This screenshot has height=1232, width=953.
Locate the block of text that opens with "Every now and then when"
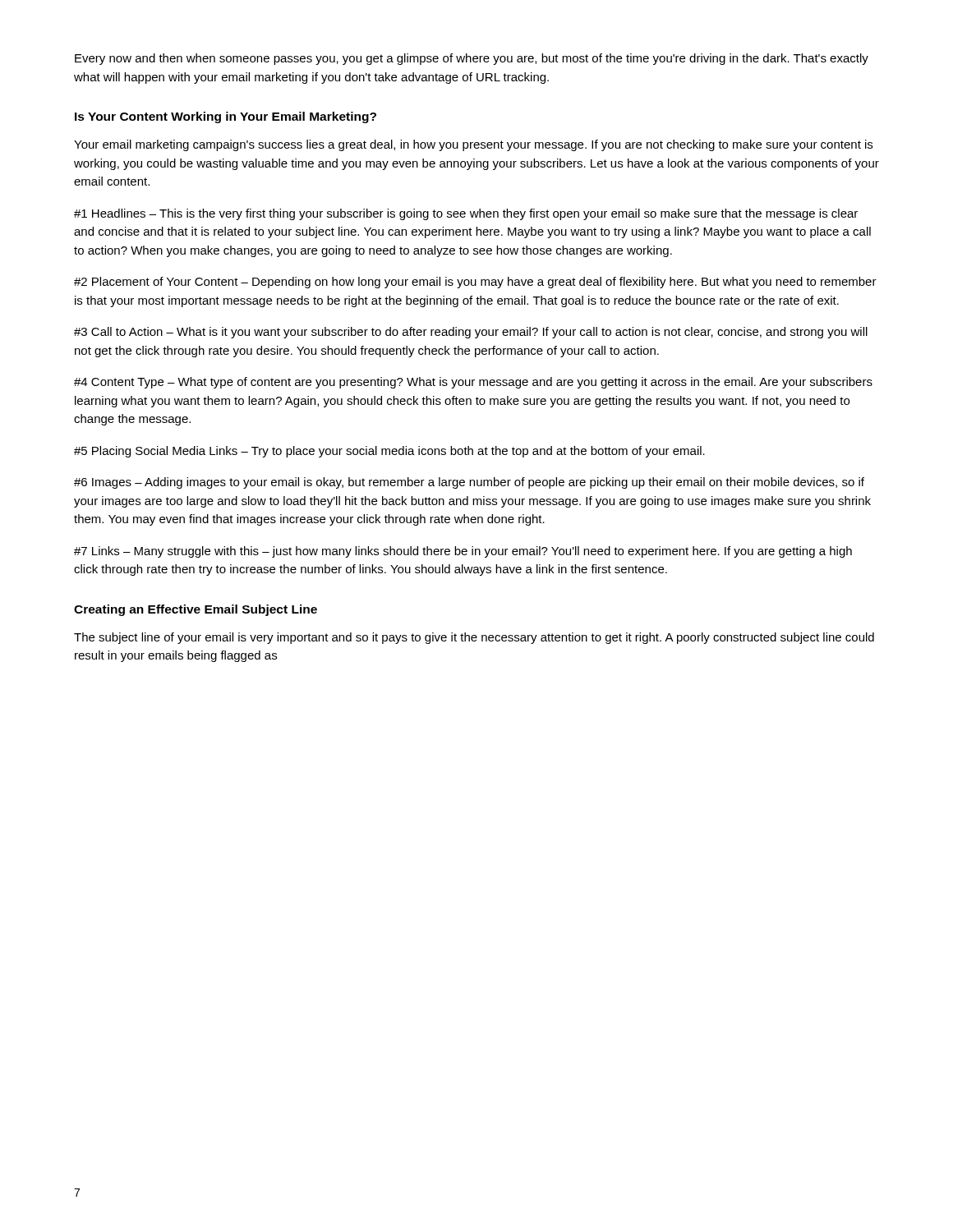coord(471,67)
